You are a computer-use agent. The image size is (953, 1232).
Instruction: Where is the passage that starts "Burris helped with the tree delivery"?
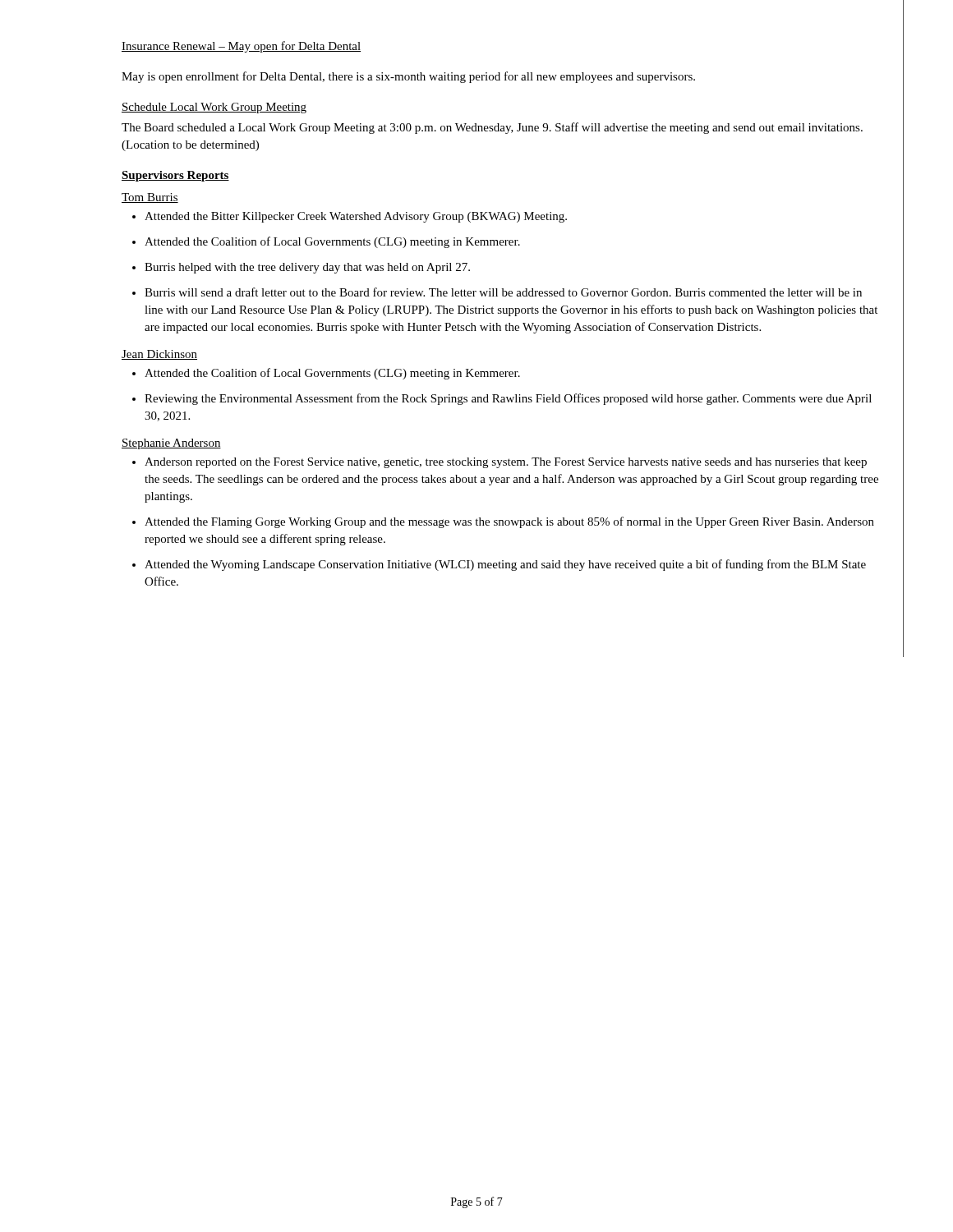(308, 267)
